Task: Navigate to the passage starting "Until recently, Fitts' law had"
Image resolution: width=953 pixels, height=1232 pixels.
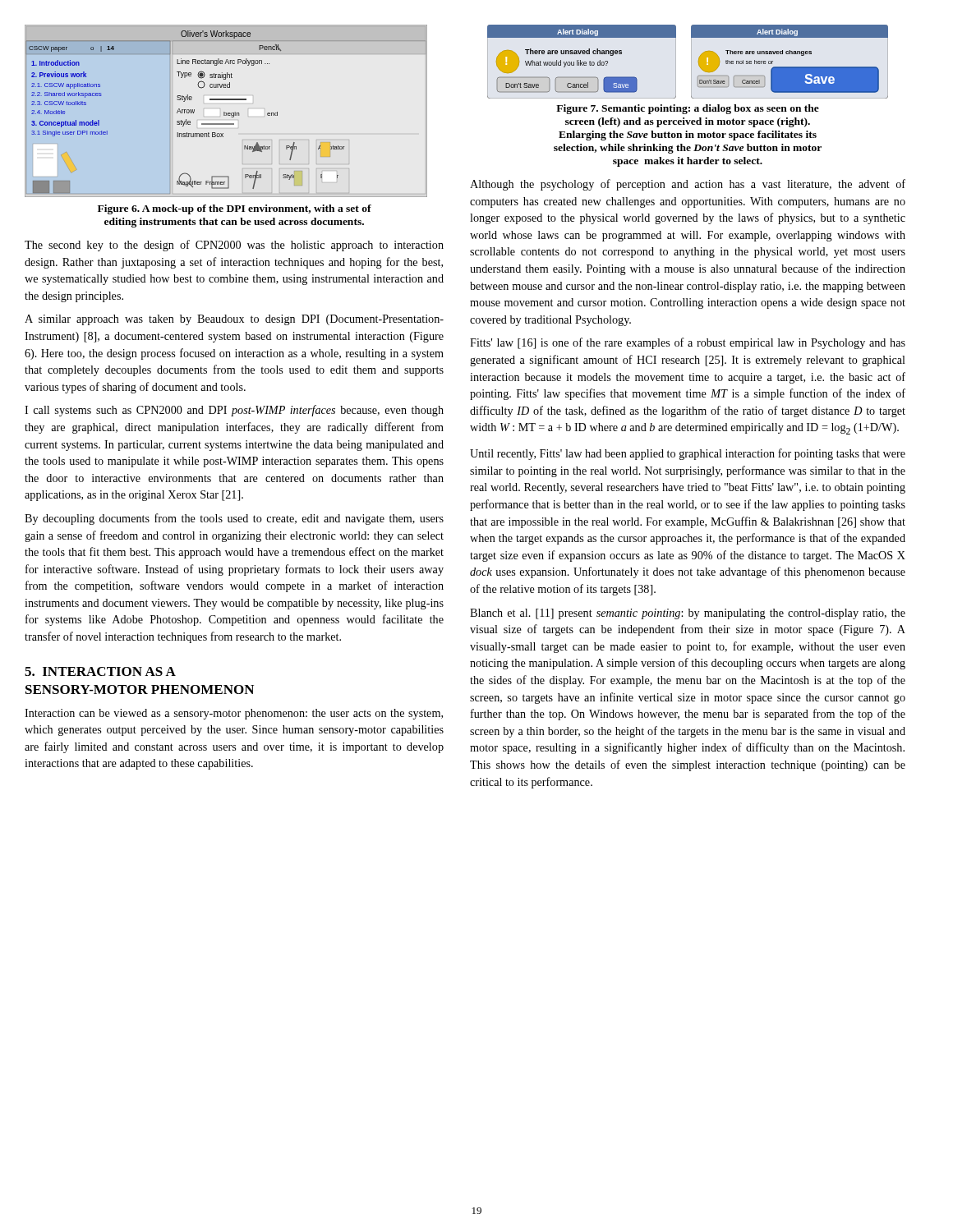Action: 688,522
